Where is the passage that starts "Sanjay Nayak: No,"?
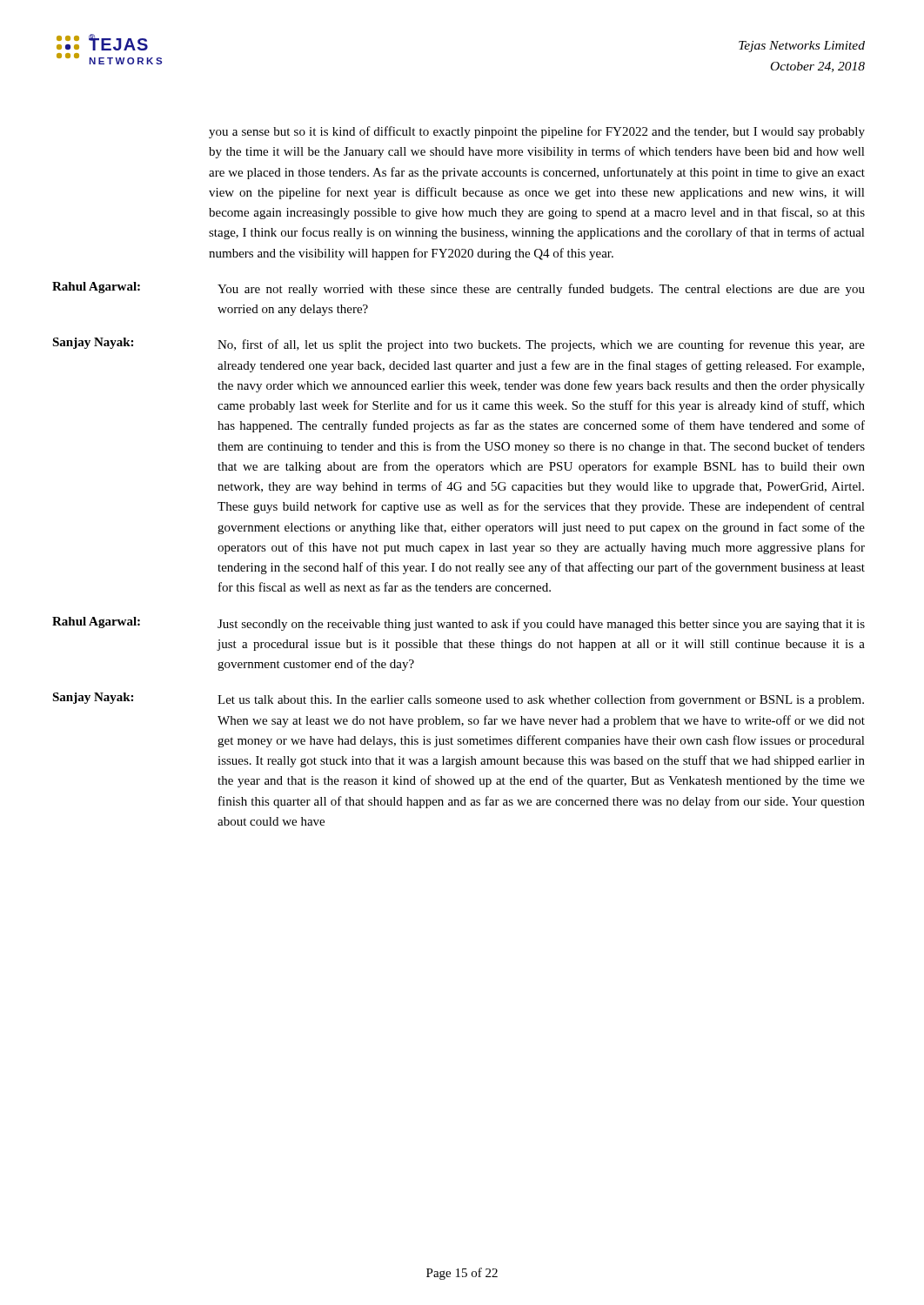 (x=459, y=467)
